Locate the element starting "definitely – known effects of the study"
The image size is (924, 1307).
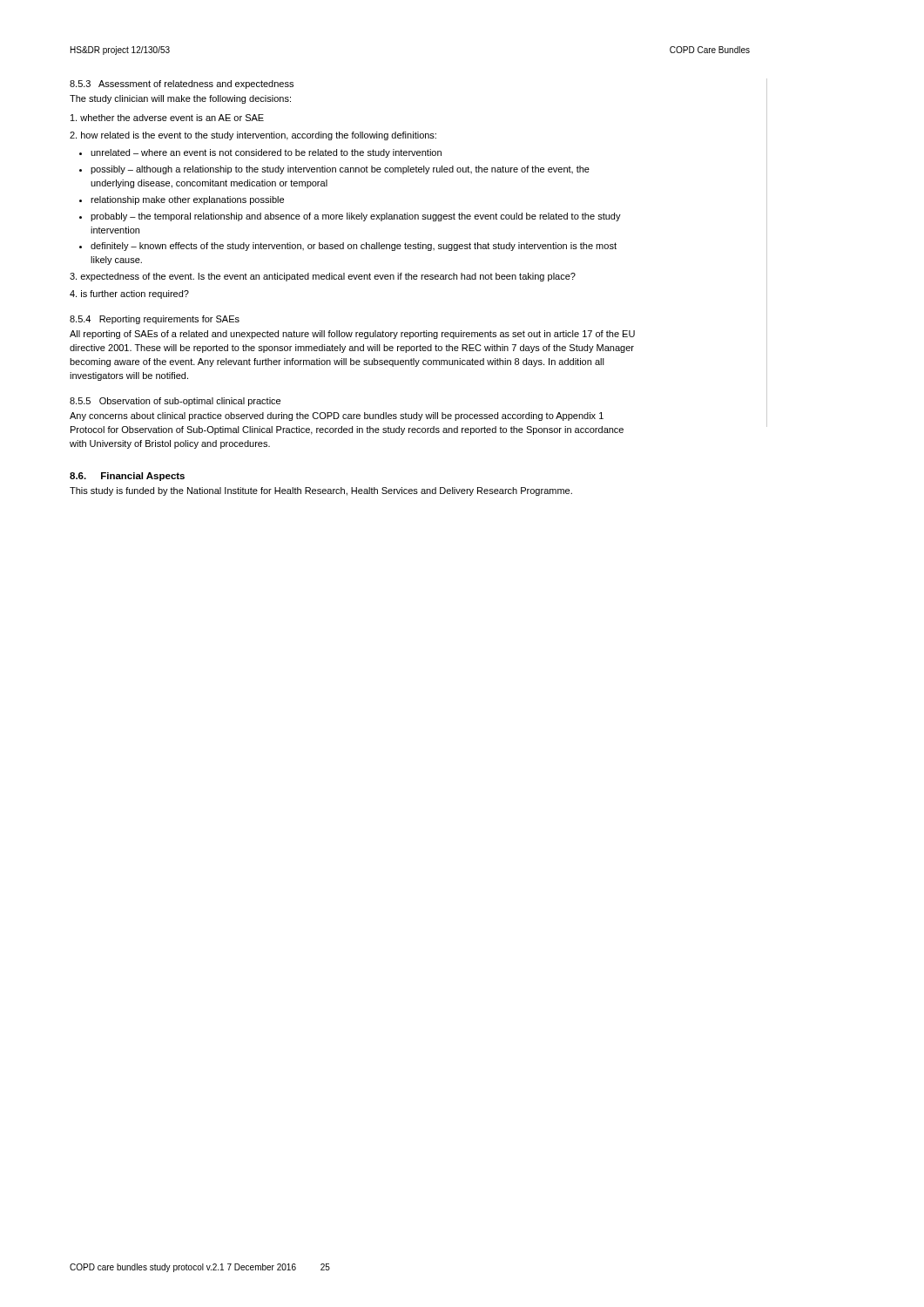pos(354,253)
